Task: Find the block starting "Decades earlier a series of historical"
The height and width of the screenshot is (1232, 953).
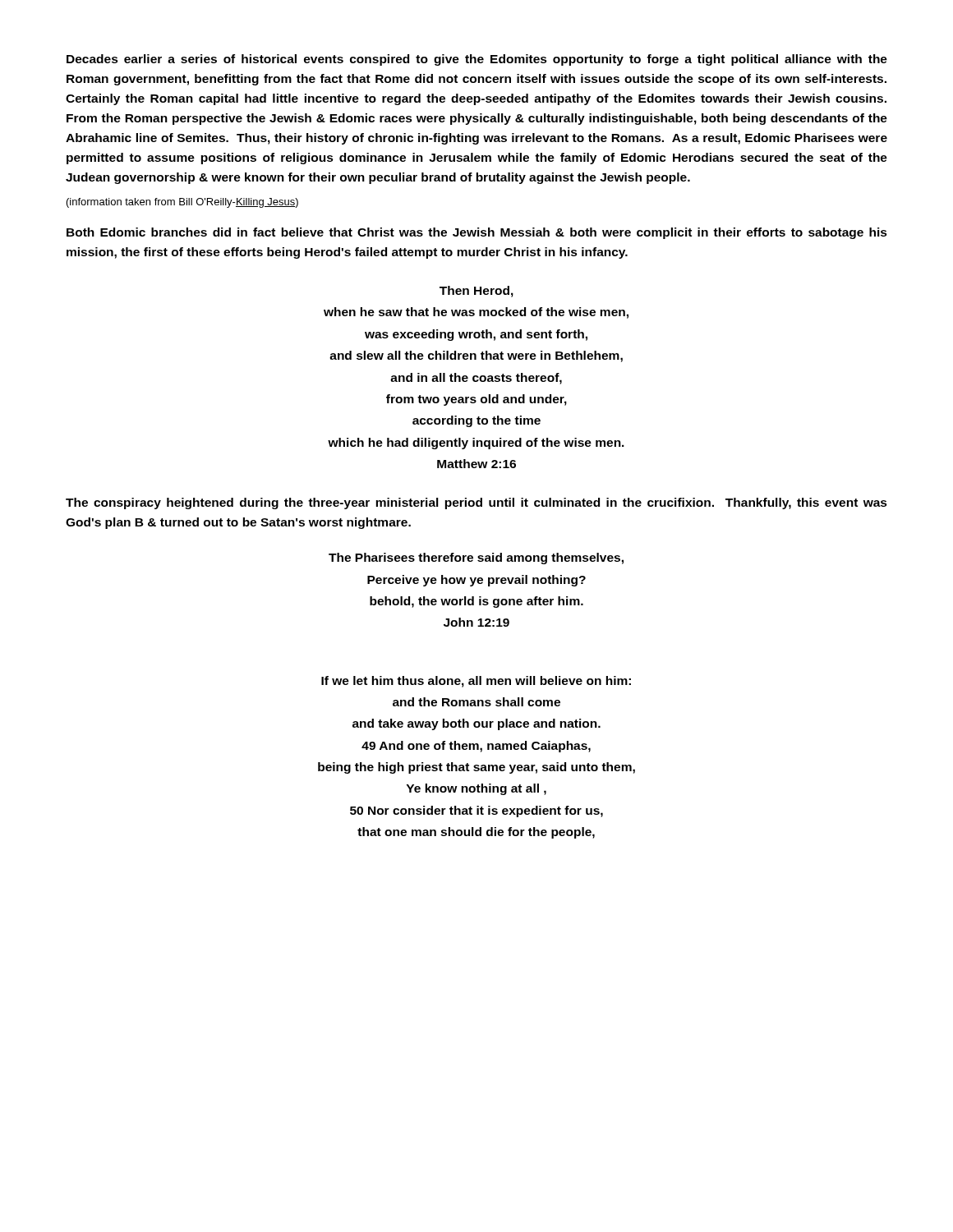Action: point(476,118)
